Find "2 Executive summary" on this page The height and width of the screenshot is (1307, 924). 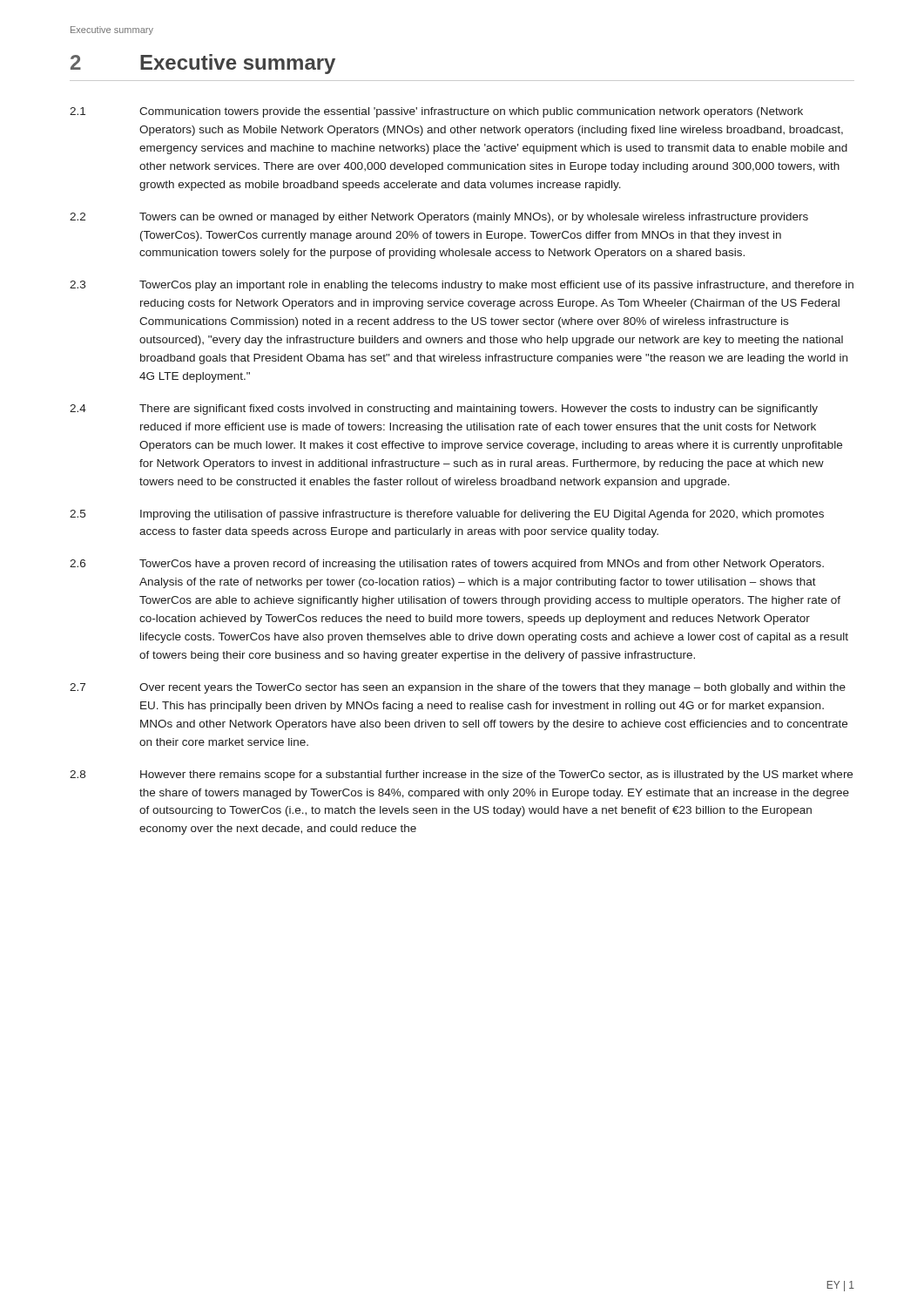point(203,63)
